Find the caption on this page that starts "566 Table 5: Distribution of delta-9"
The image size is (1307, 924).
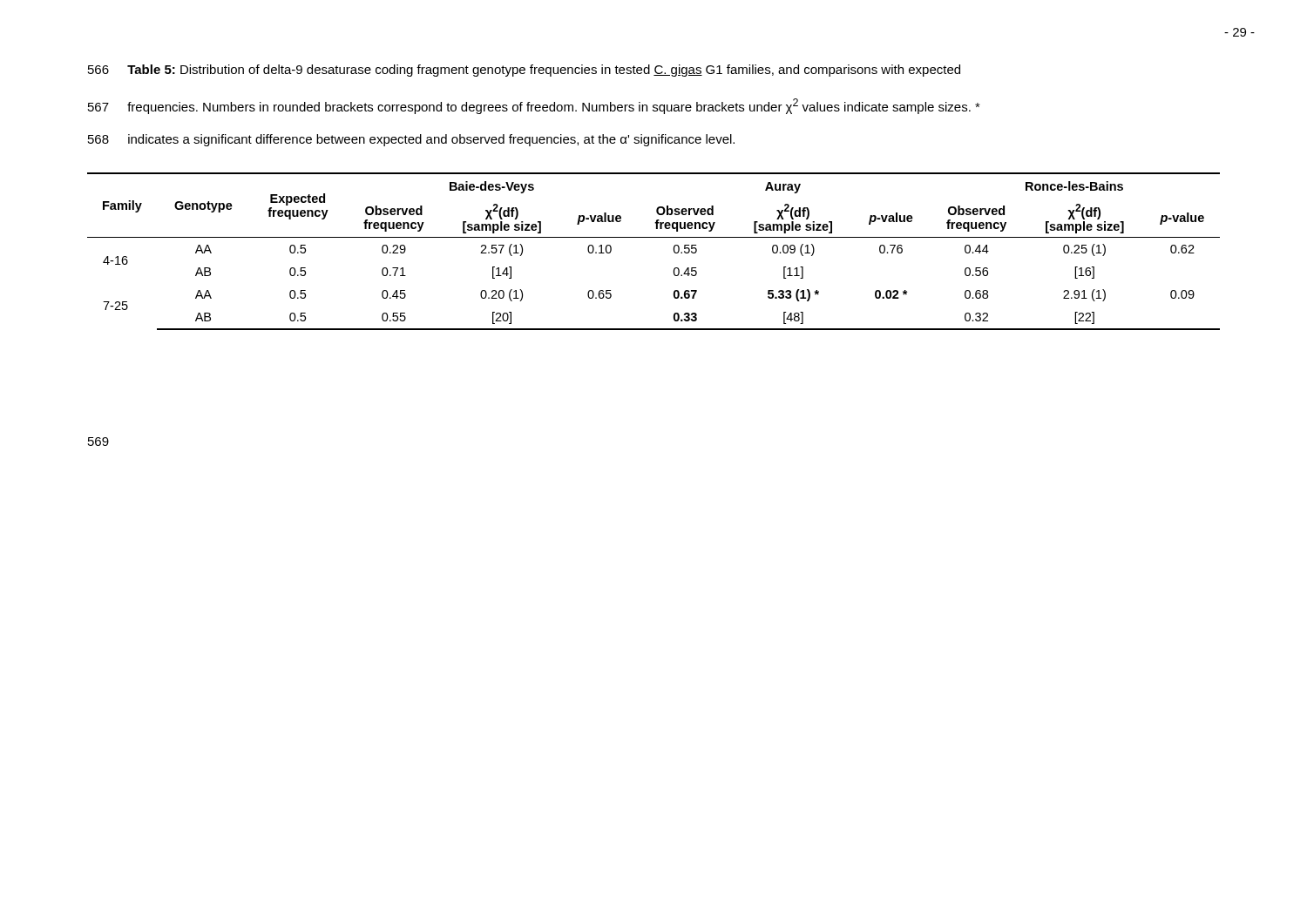[x=524, y=70]
